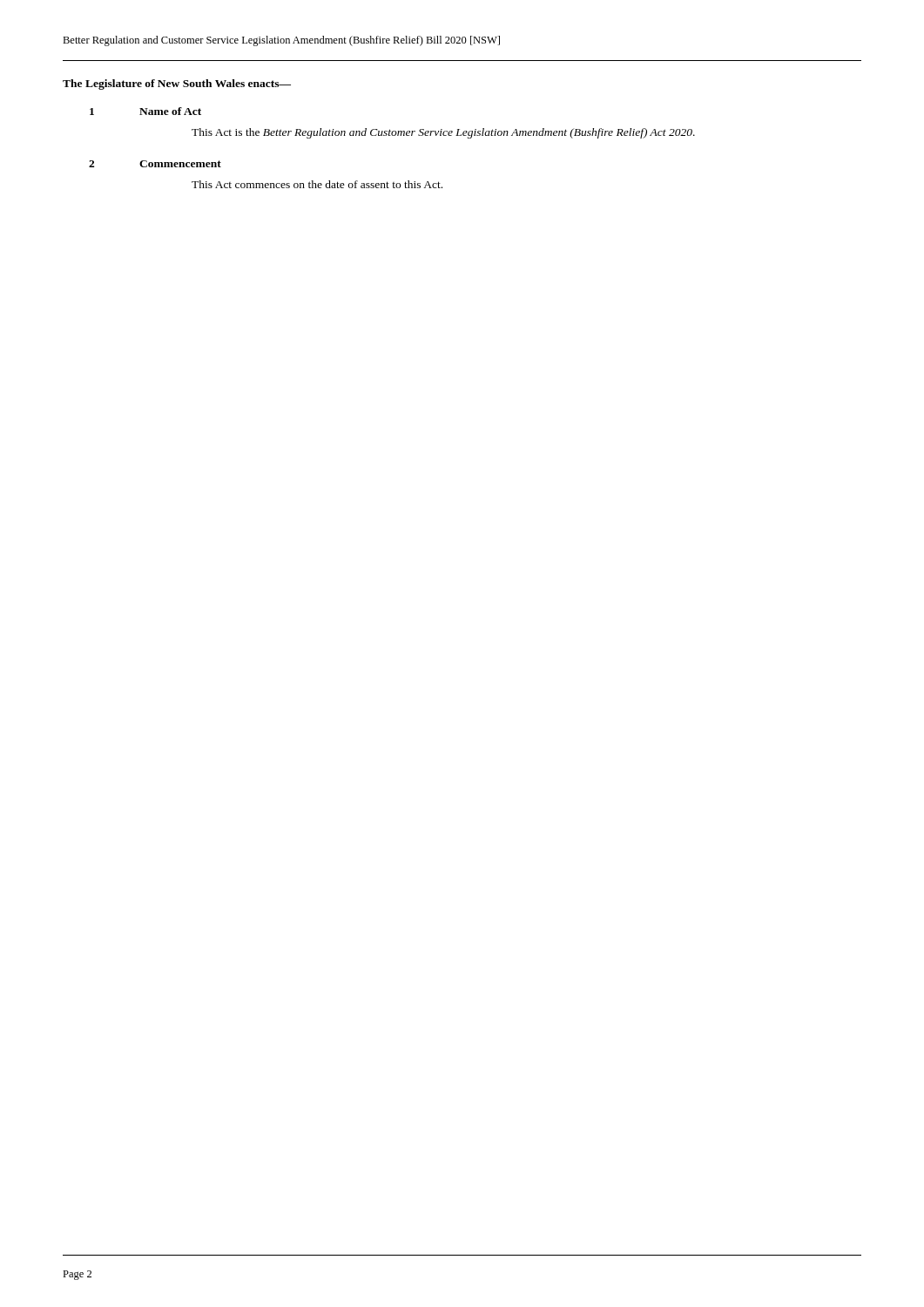Navigate to the element starting "This Act commences on the date"
The height and width of the screenshot is (1307, 924).
(317, 185)
